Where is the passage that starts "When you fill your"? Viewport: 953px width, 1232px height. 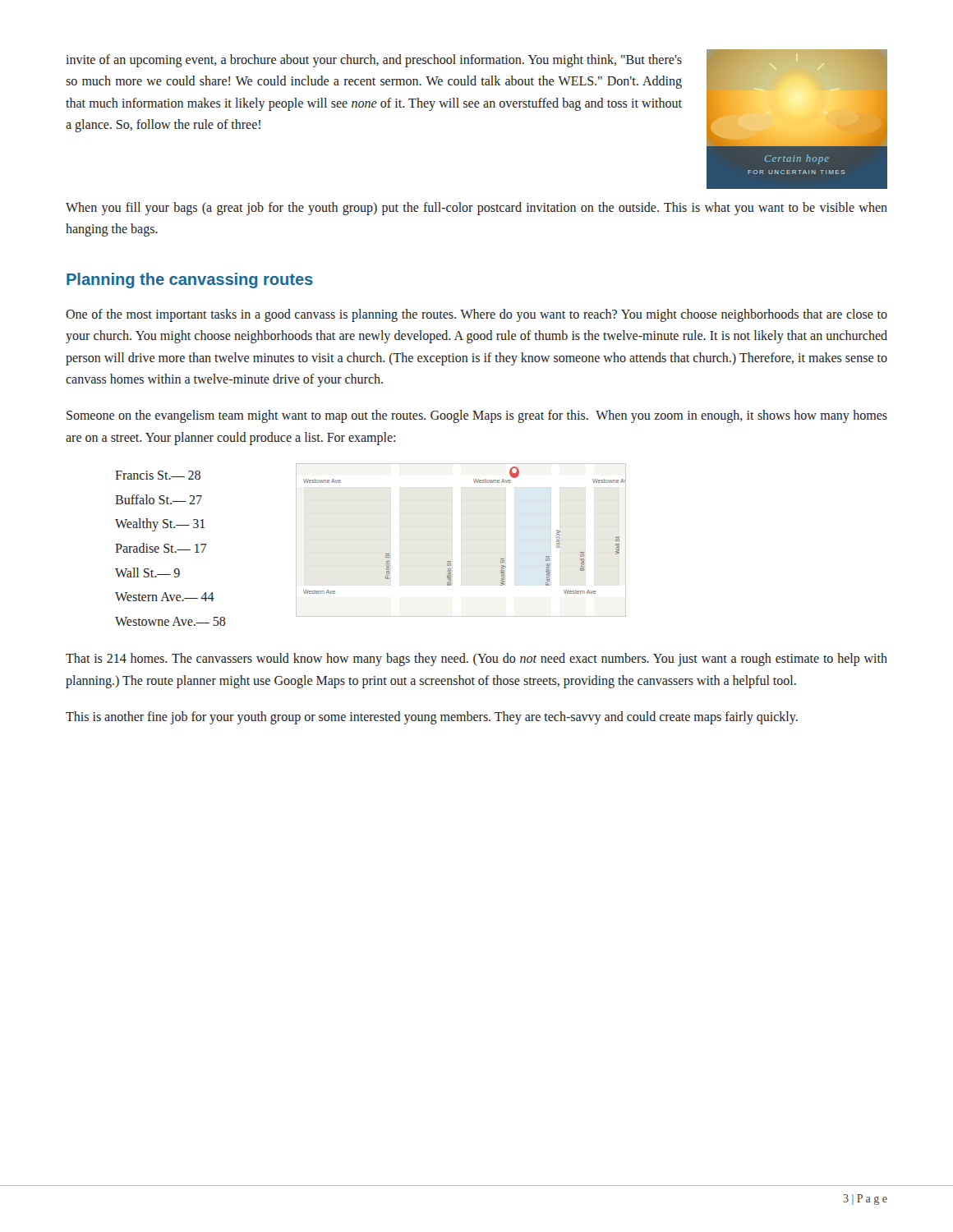pyautogui.click(x=476, y=218)
